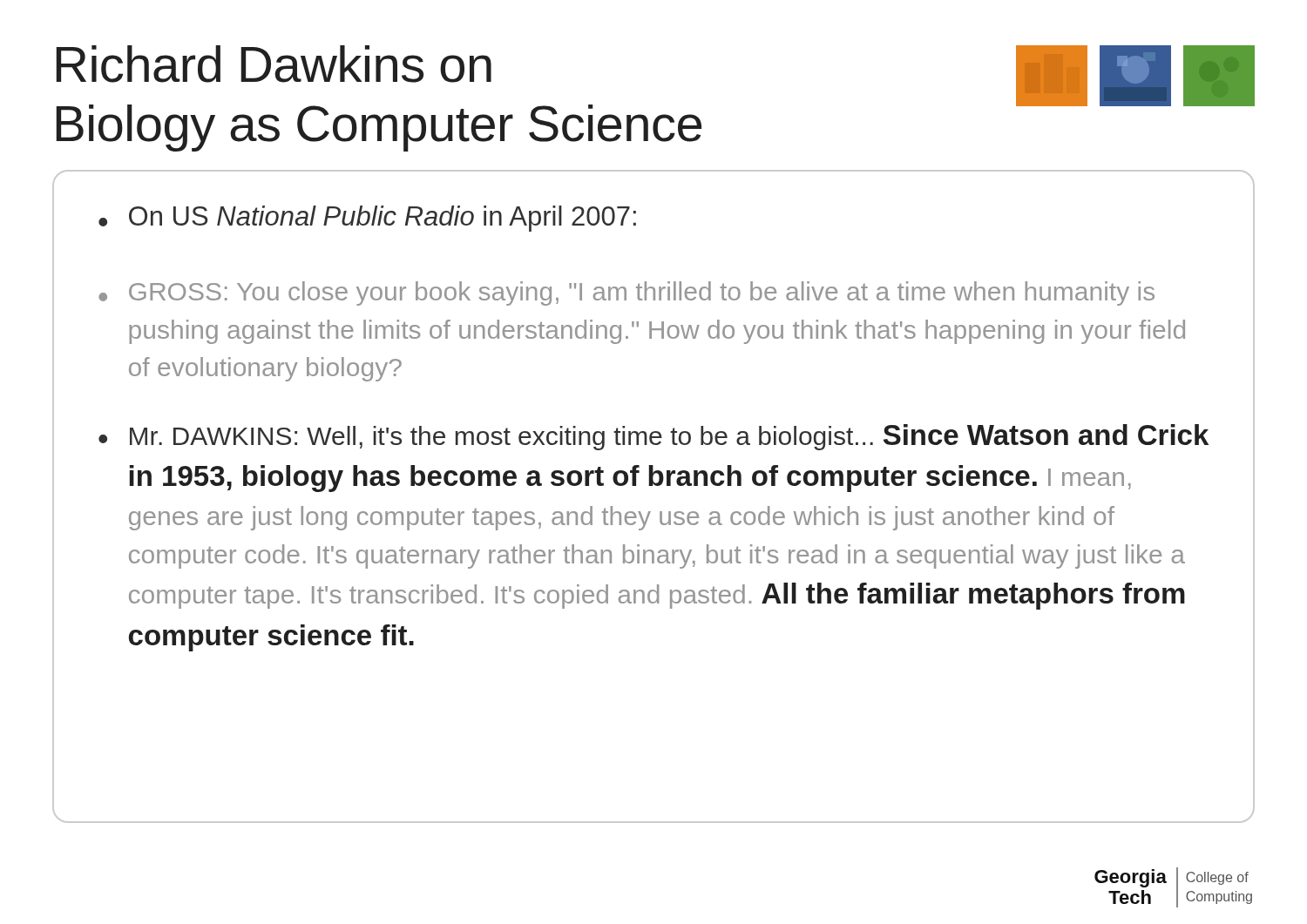Image resolution: width=1307 pixels, height=924 pixels.
Task: Click on the list item that says "• On US National"
Action: [x=367, y=219]
